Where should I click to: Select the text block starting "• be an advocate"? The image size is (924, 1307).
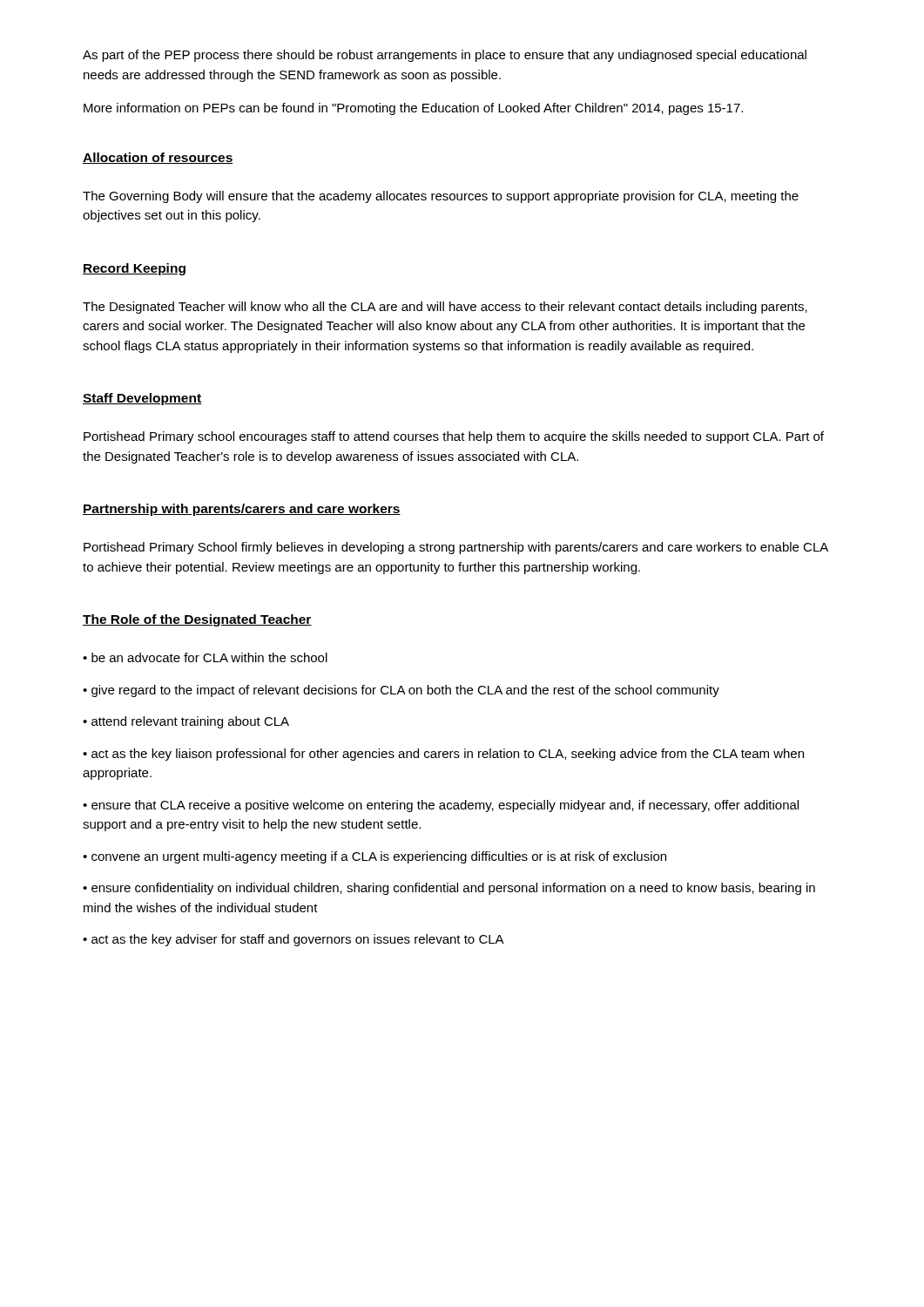pos(205,657)
